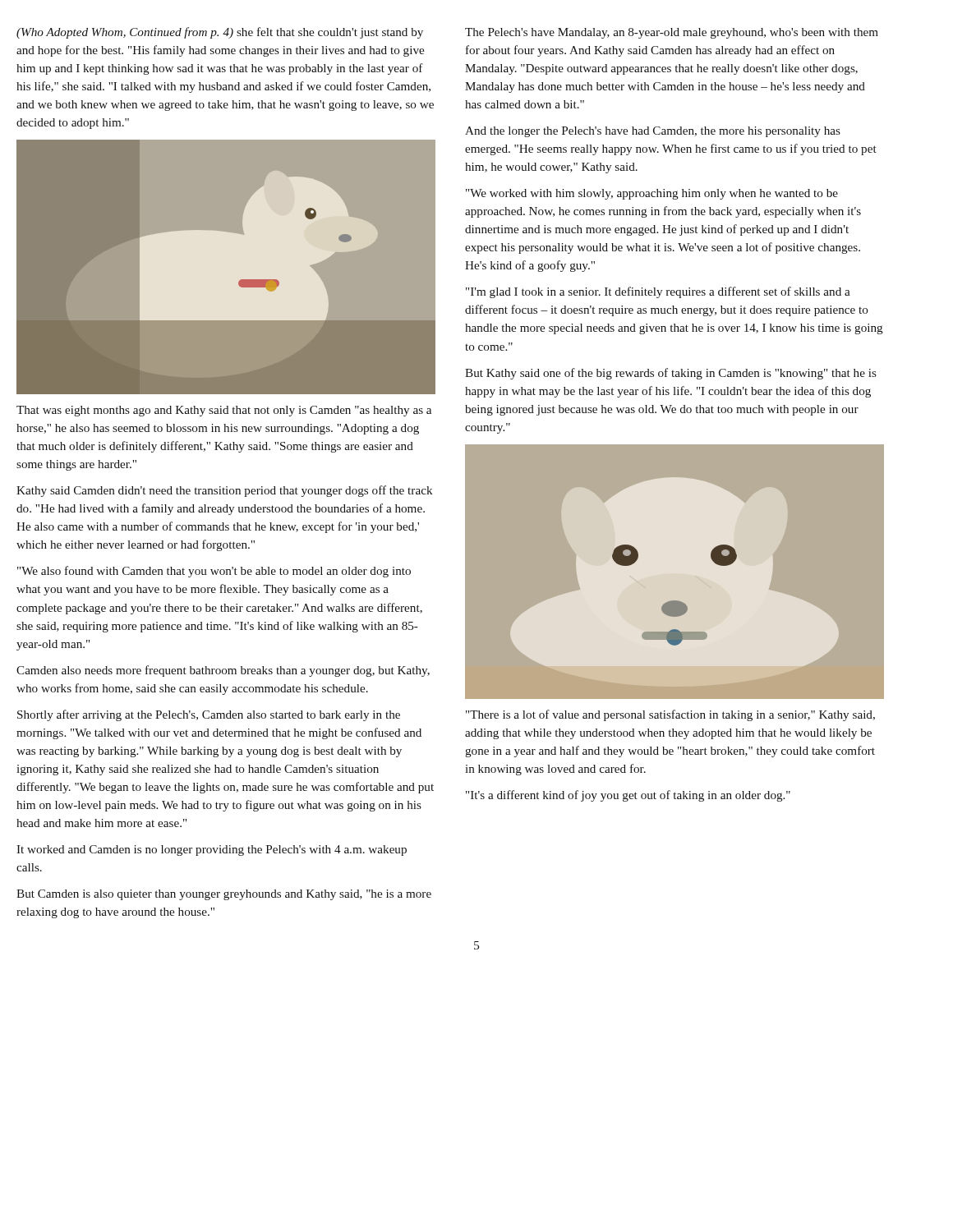Find the text block with the text "But Kathy said"
Image resolution: width=953 pixels, height=1232 pixels.
tap(674, 400)
